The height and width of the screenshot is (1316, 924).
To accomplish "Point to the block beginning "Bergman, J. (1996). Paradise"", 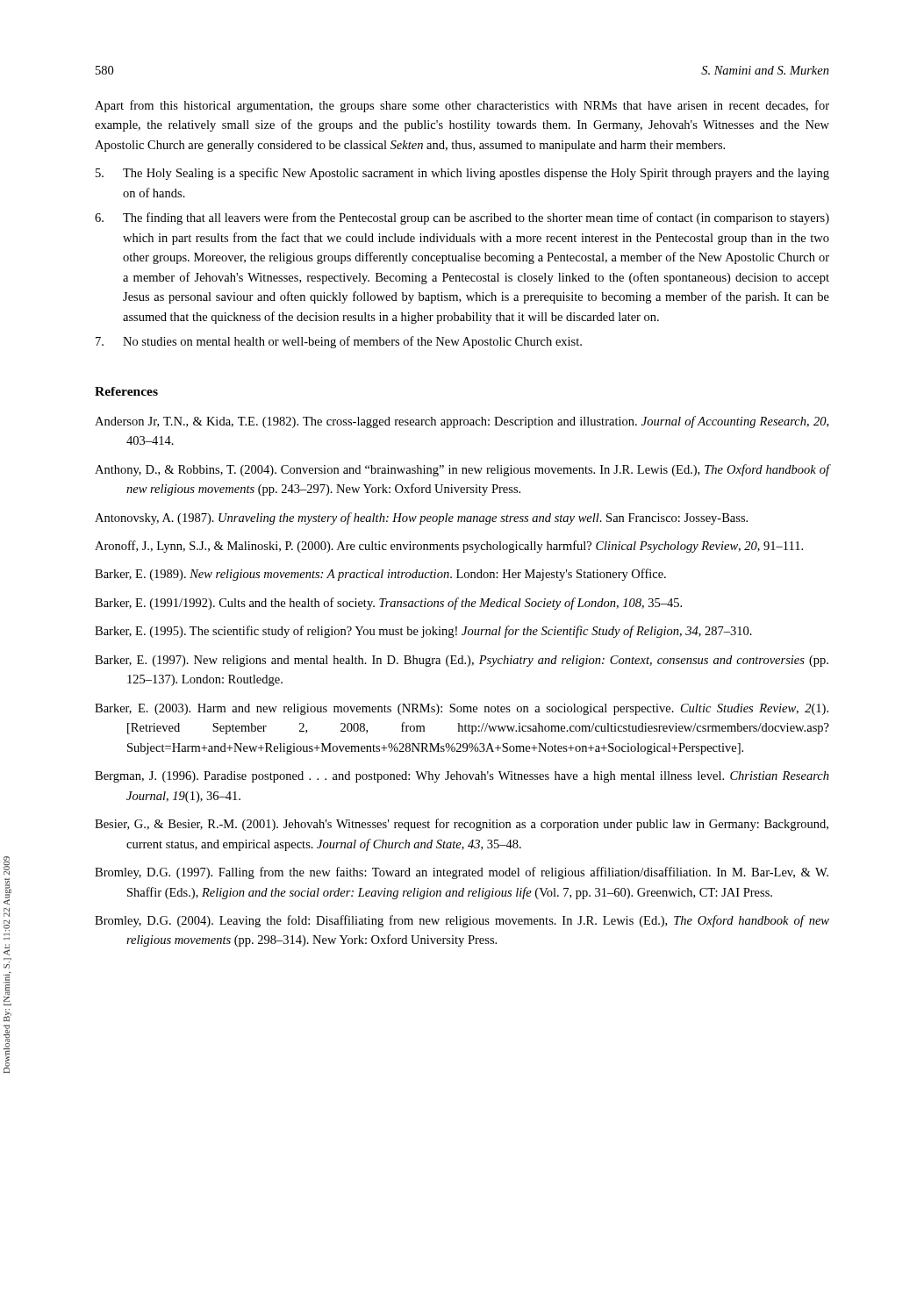I will pos(462,786).
